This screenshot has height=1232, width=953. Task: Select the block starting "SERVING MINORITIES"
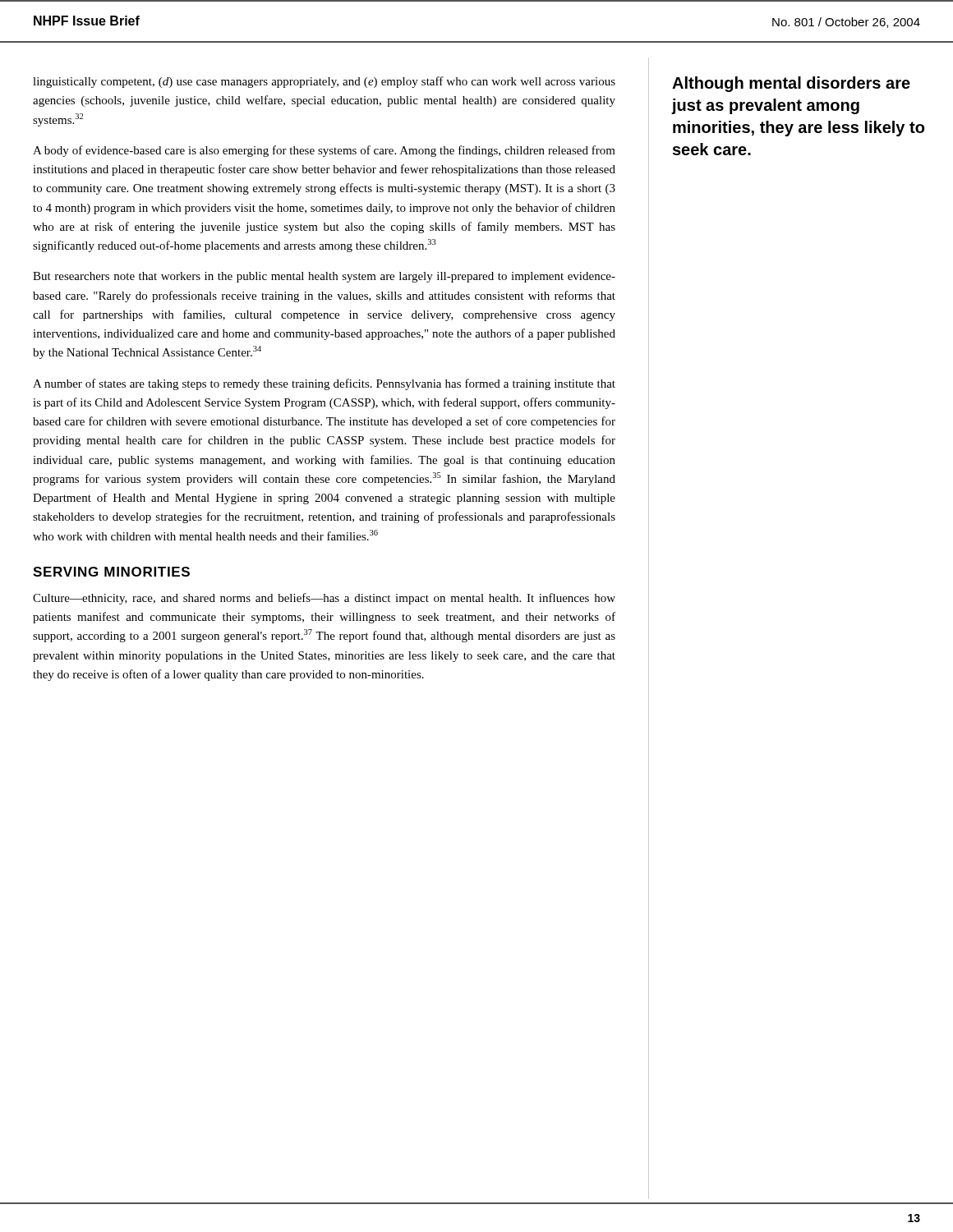pos(111,572)
